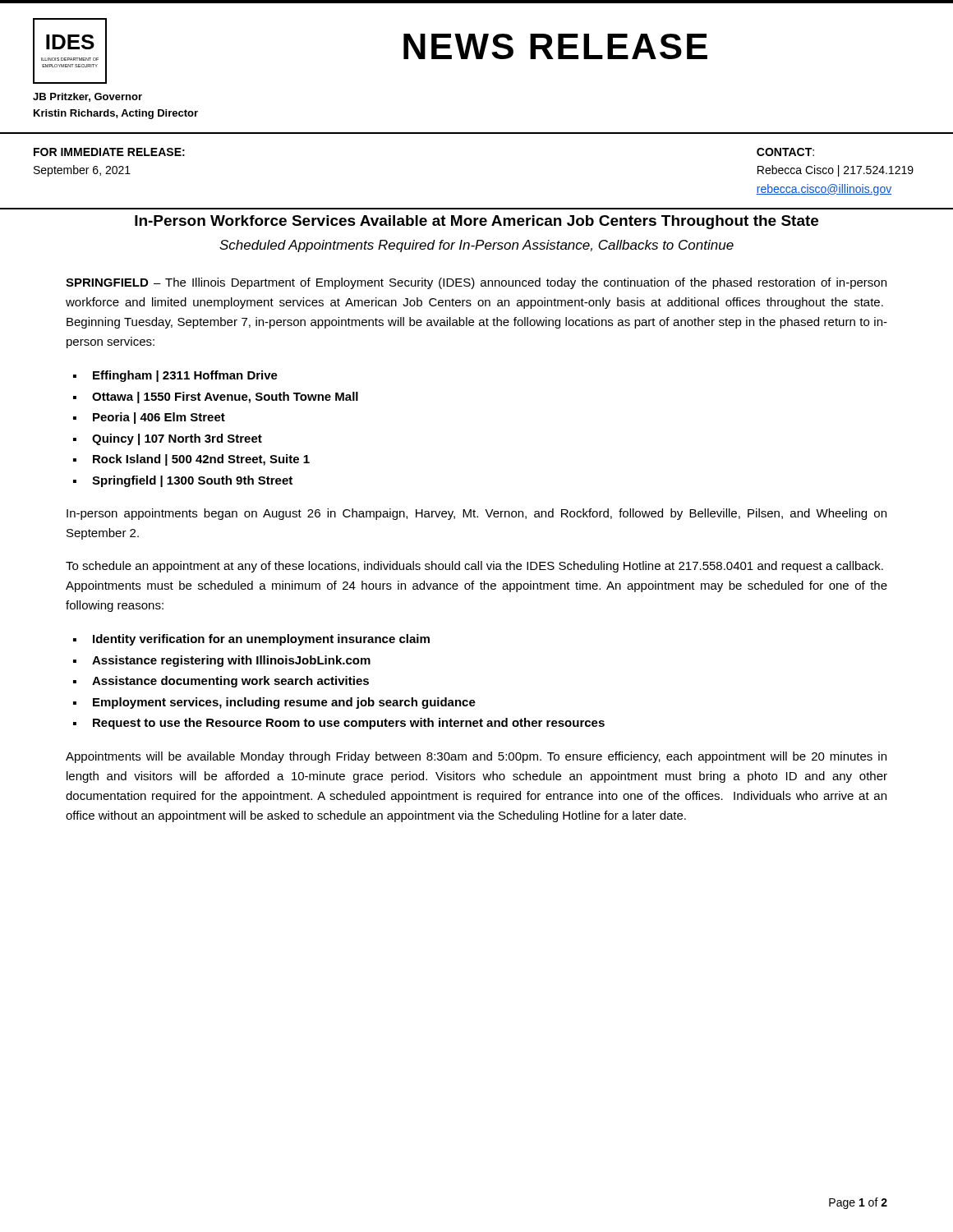Viewport: 953px width, 1232px height.
Task: Click where it says "Assistance documenting work search activities"
Action: click(x=231, y=681)
